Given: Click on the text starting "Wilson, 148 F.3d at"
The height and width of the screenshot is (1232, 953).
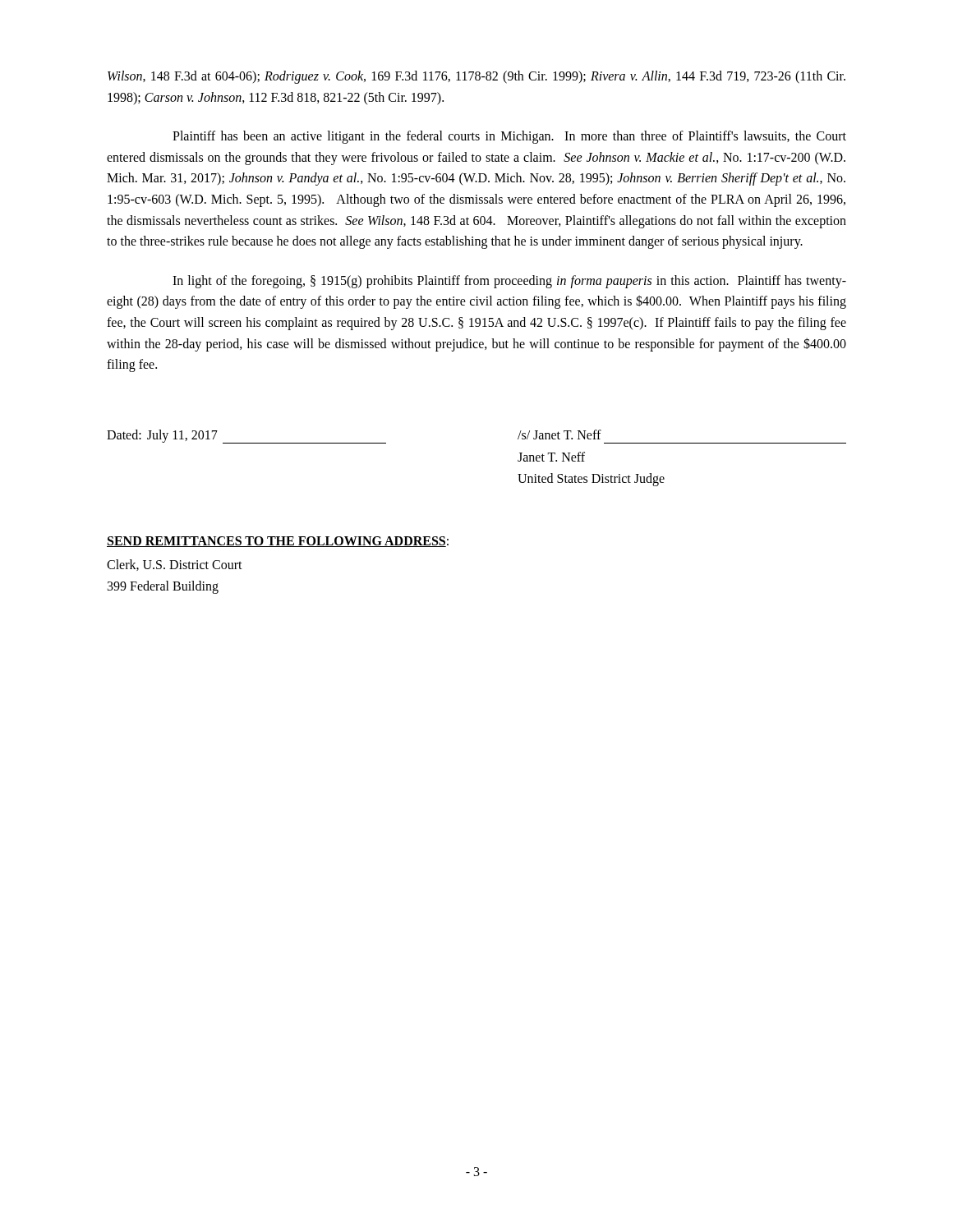Looking at the screenshot, I should (476, 86).
